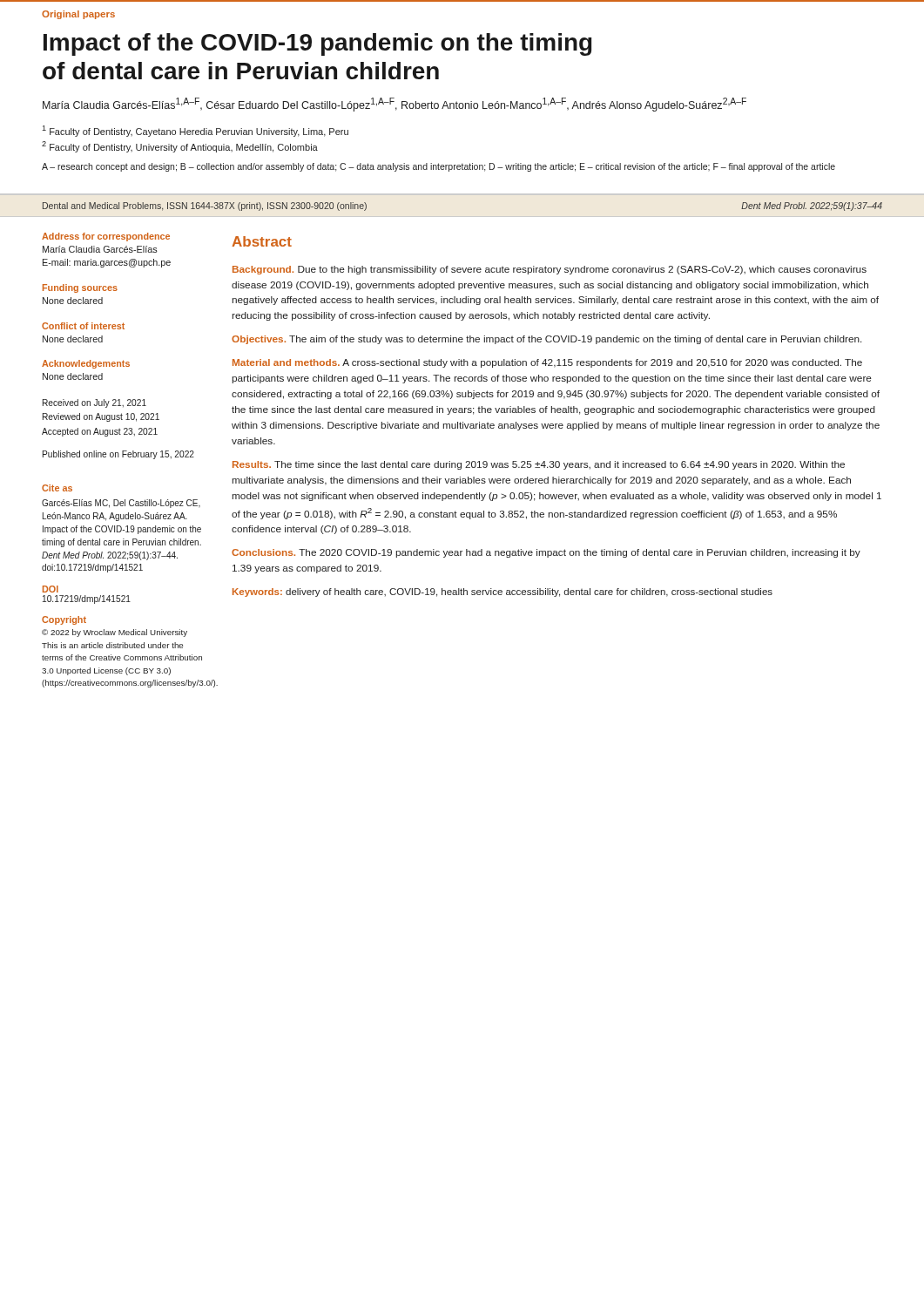Image resolution: width=924 pixels, height=1307 pixels.
Task: Point to the region starting "Acknowledgements None declared"
Action: (x=125, y=371)
